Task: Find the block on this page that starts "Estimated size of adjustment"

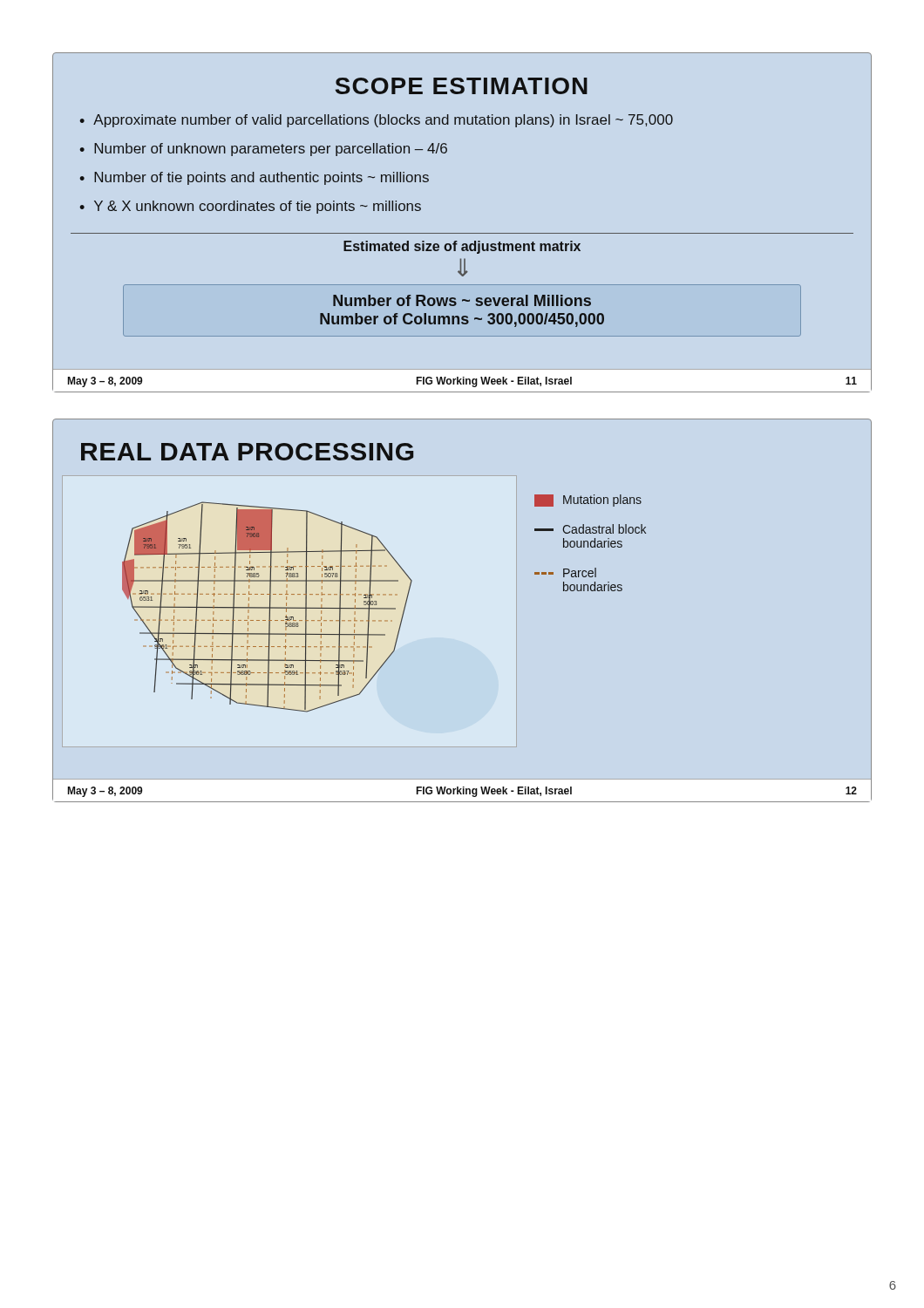Action: [x=462, y=246]
